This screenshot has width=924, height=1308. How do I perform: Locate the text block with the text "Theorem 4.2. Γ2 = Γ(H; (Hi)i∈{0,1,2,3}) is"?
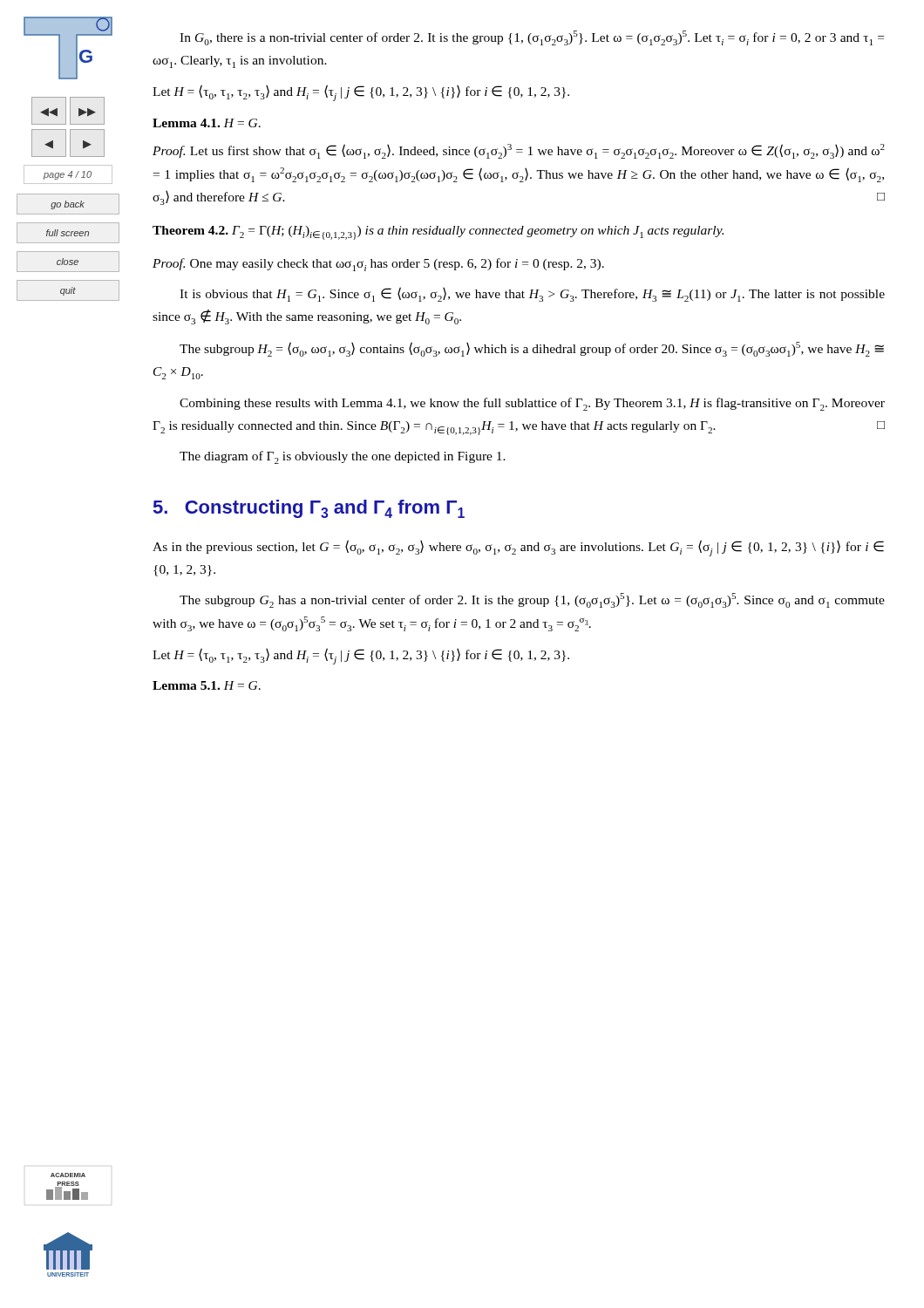[519, 231]
